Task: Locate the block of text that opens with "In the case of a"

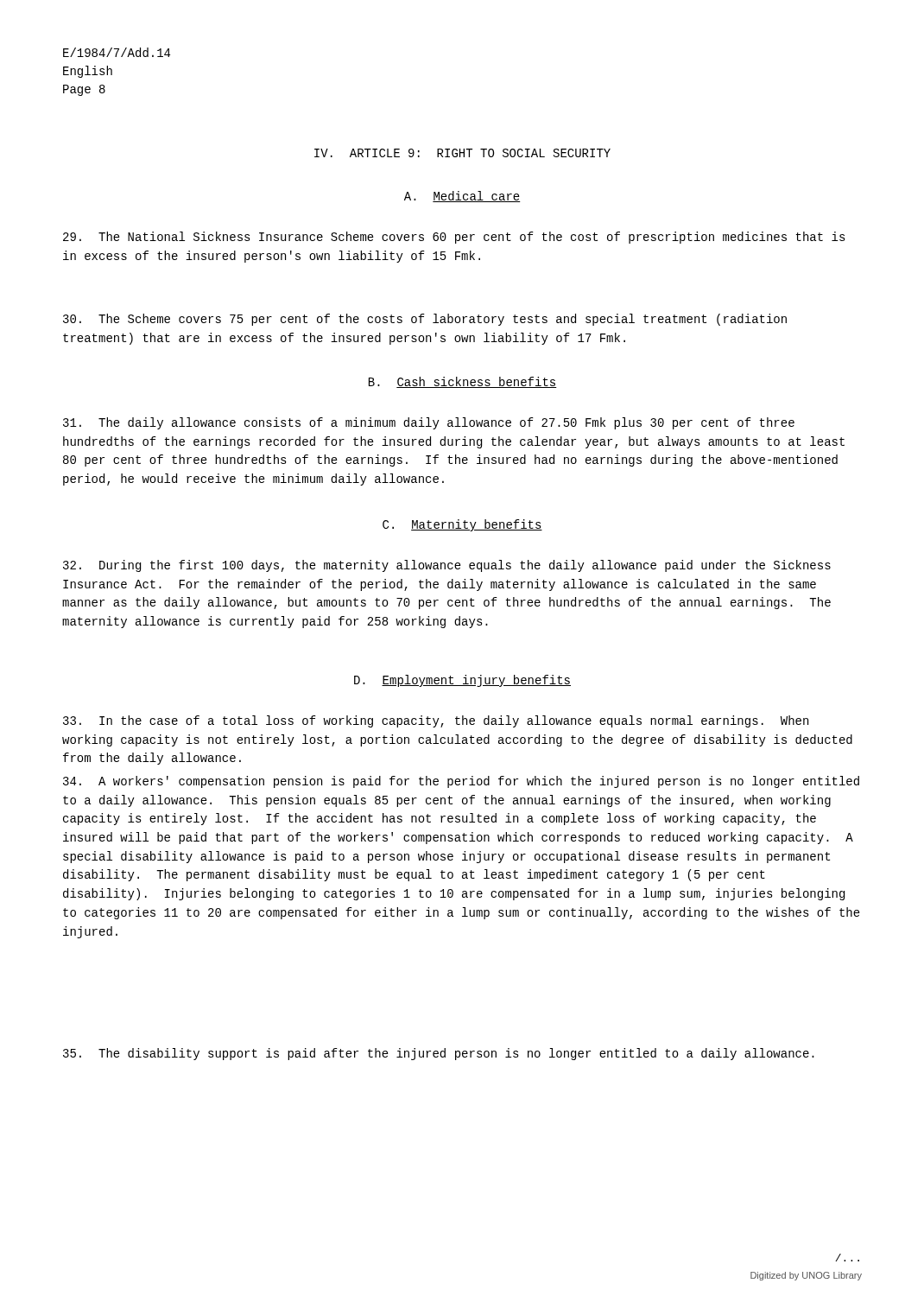Action: pos(458,740)
